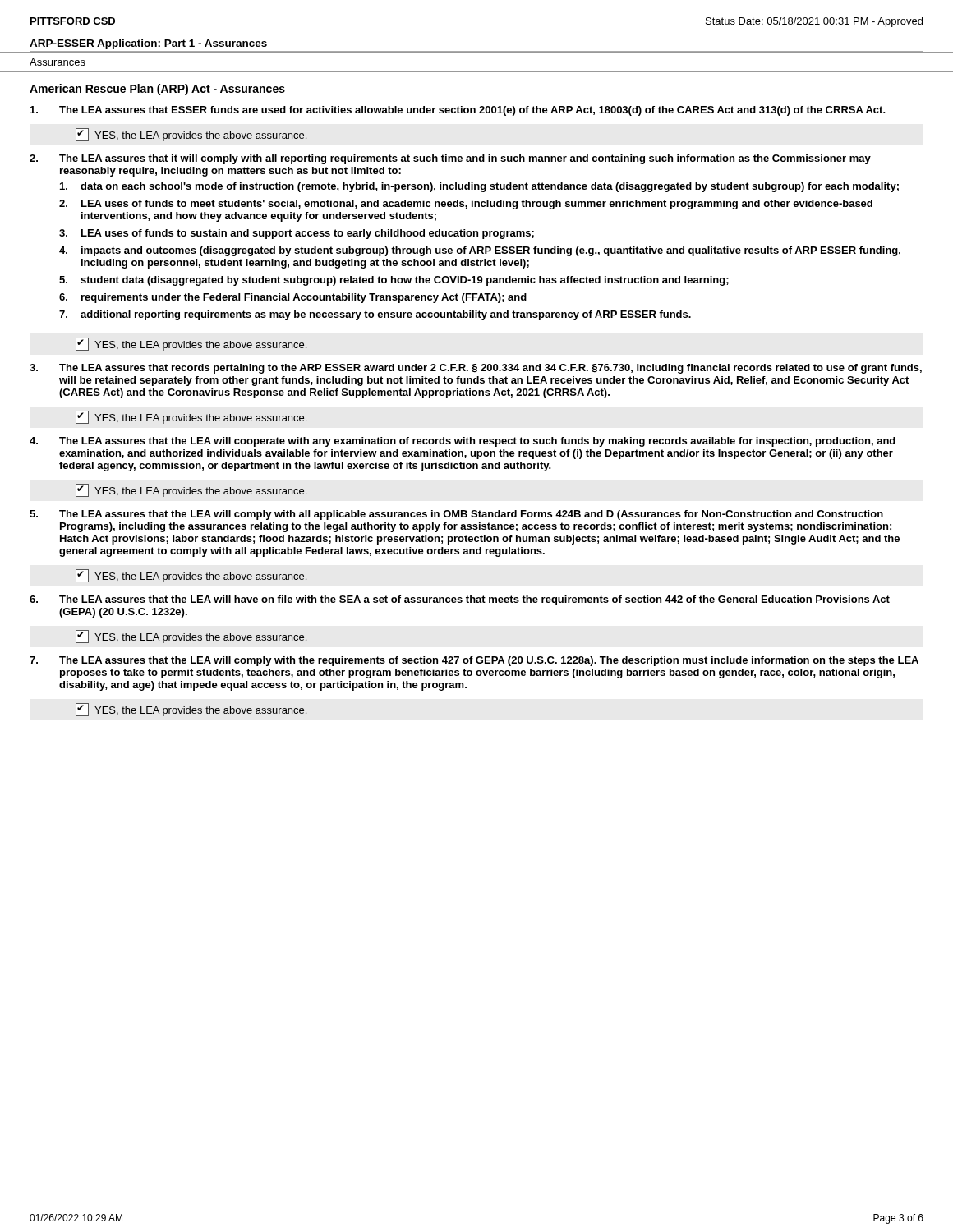Click on the list item that says "3. The LEA assures"
Viewport: 953px width, 1232px height.
pos(476,380)
